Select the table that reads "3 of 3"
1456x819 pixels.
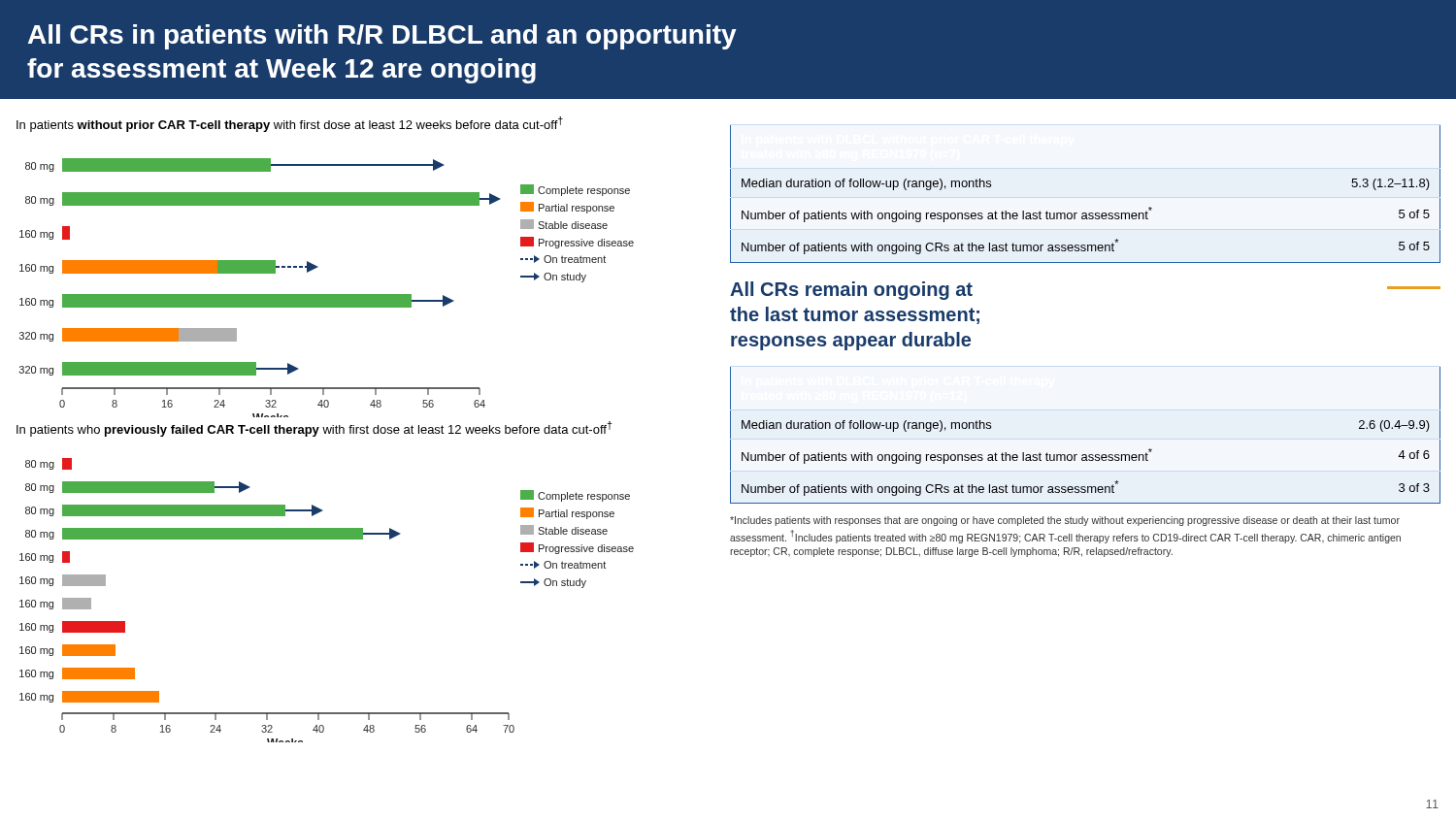tap(1085, 435)
